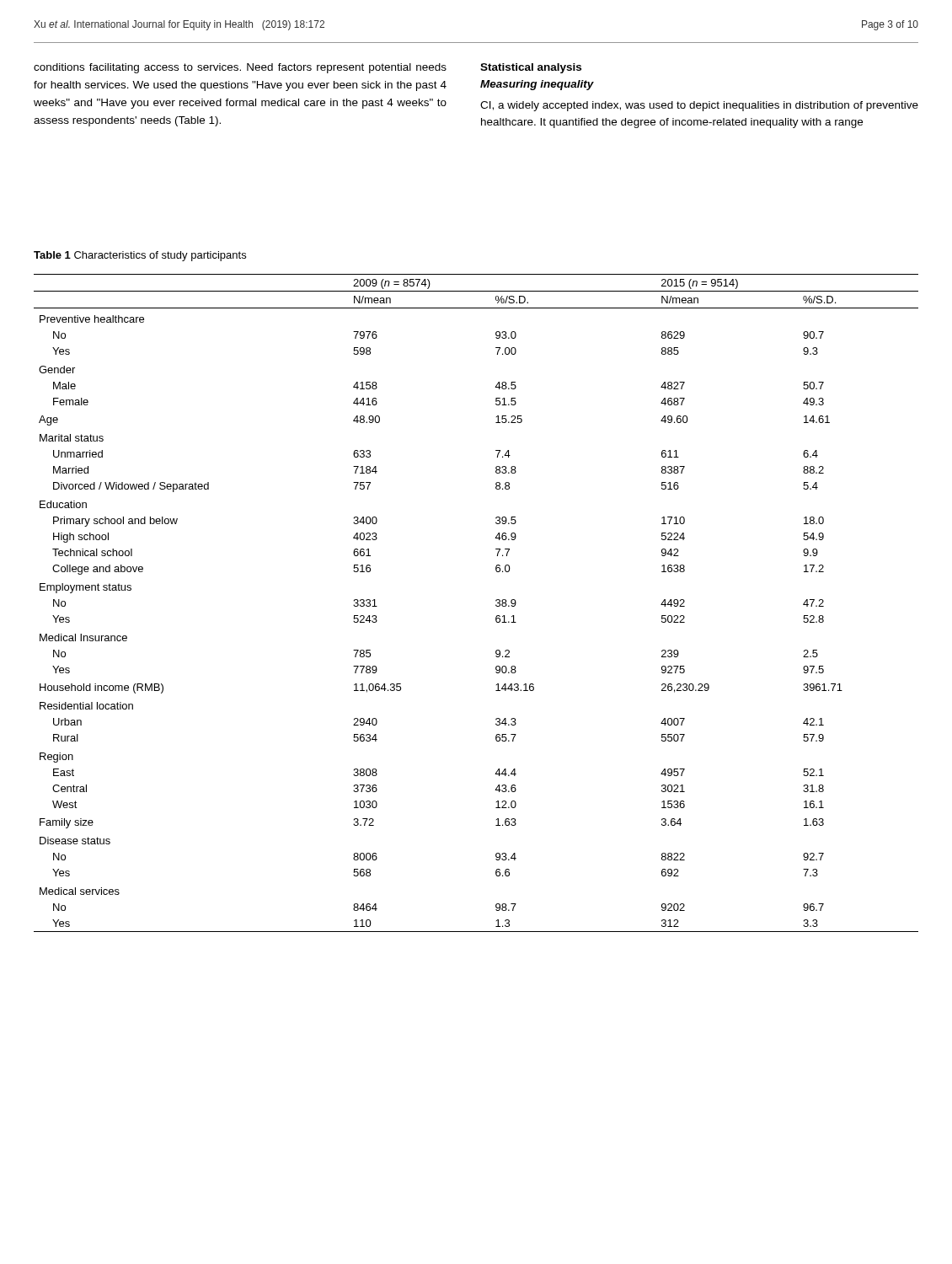The height and width of the screenshot is (1264, 952).
Task: Click on the passage starting "CI, a widely accepted"
Action: coord(699,113)
